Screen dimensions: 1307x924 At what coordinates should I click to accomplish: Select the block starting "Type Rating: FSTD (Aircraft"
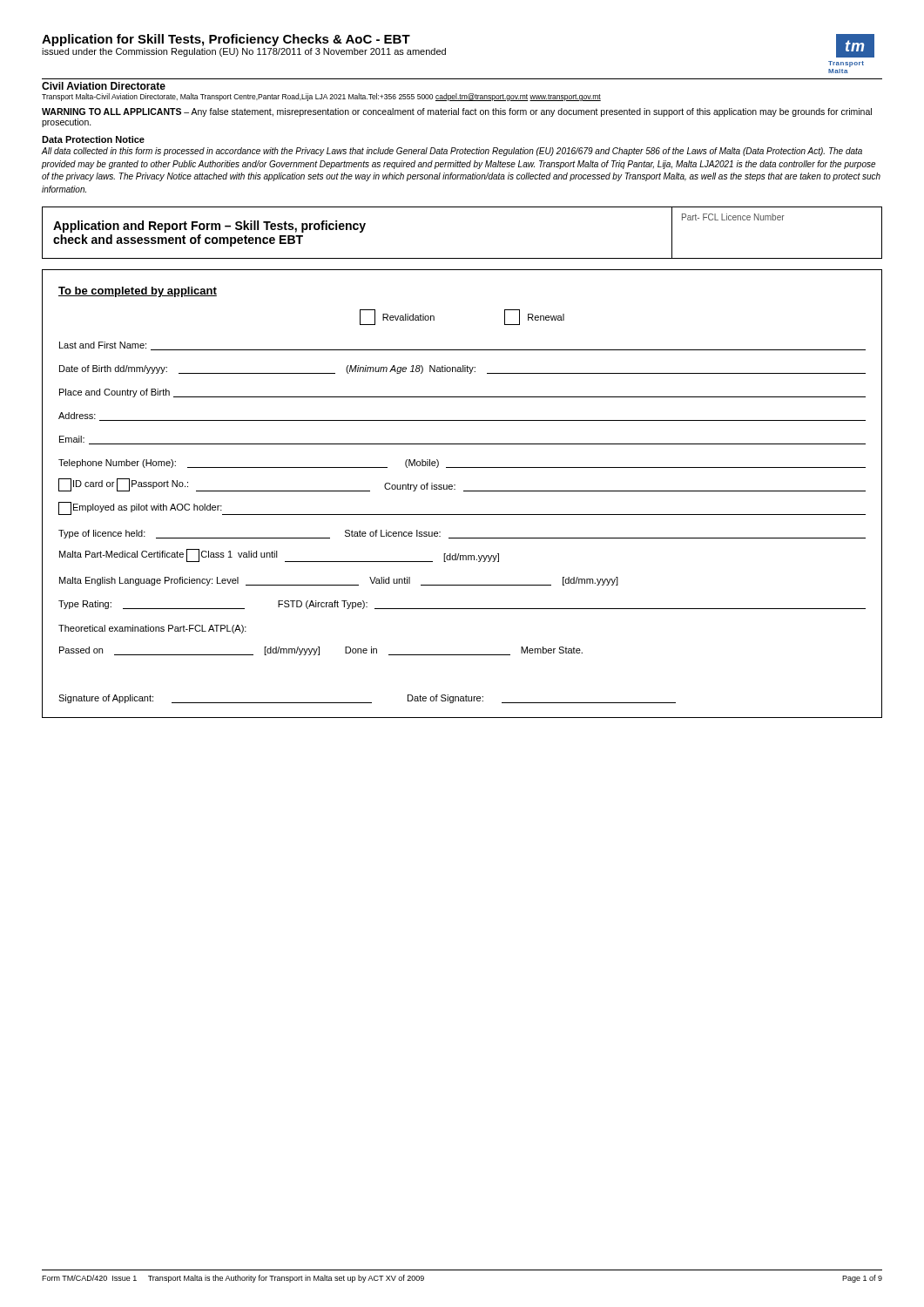click(462, 603)
